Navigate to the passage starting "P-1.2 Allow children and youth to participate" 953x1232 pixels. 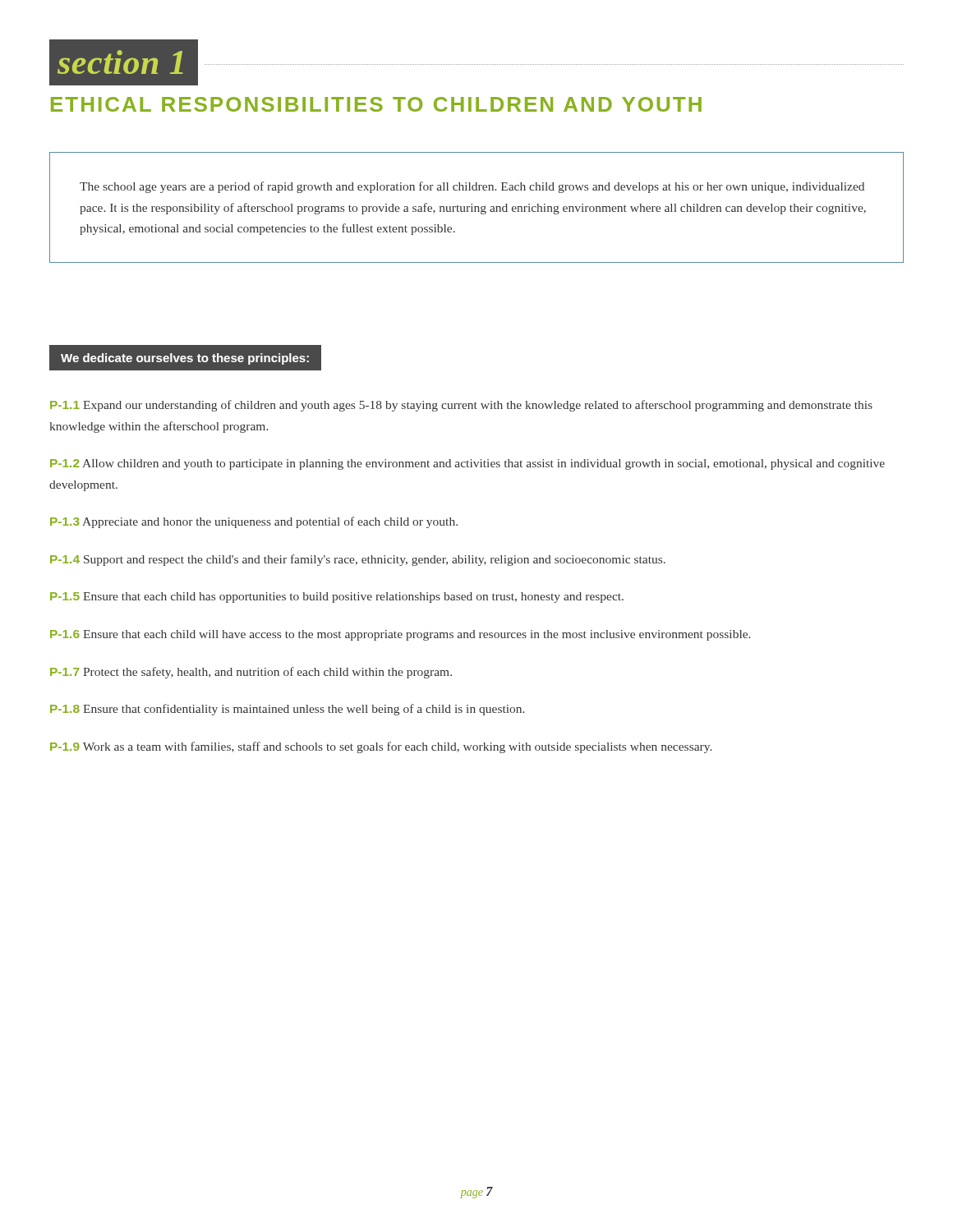tap(467, 473)
